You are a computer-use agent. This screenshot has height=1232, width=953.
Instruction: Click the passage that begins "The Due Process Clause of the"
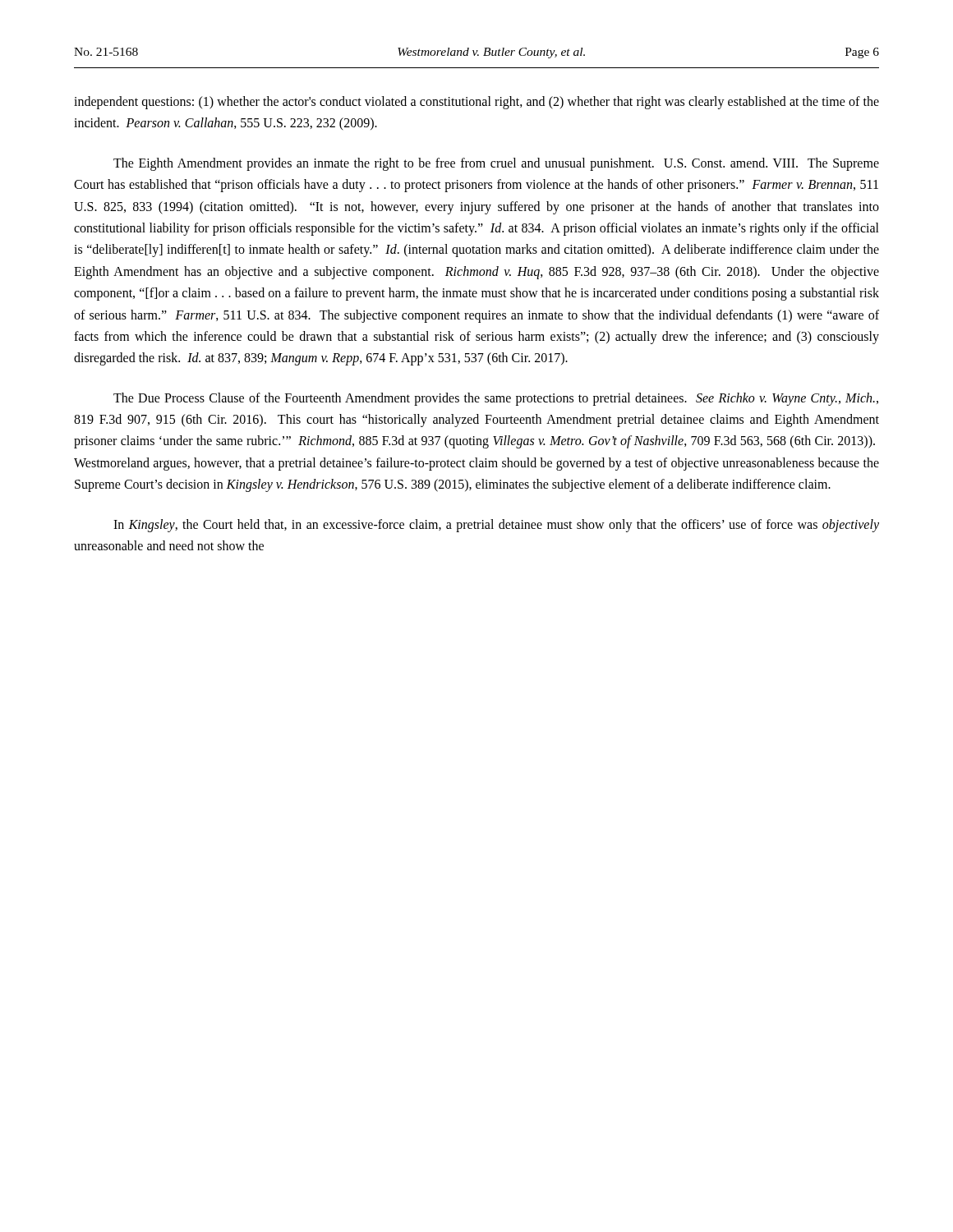(x=476, y=441)
